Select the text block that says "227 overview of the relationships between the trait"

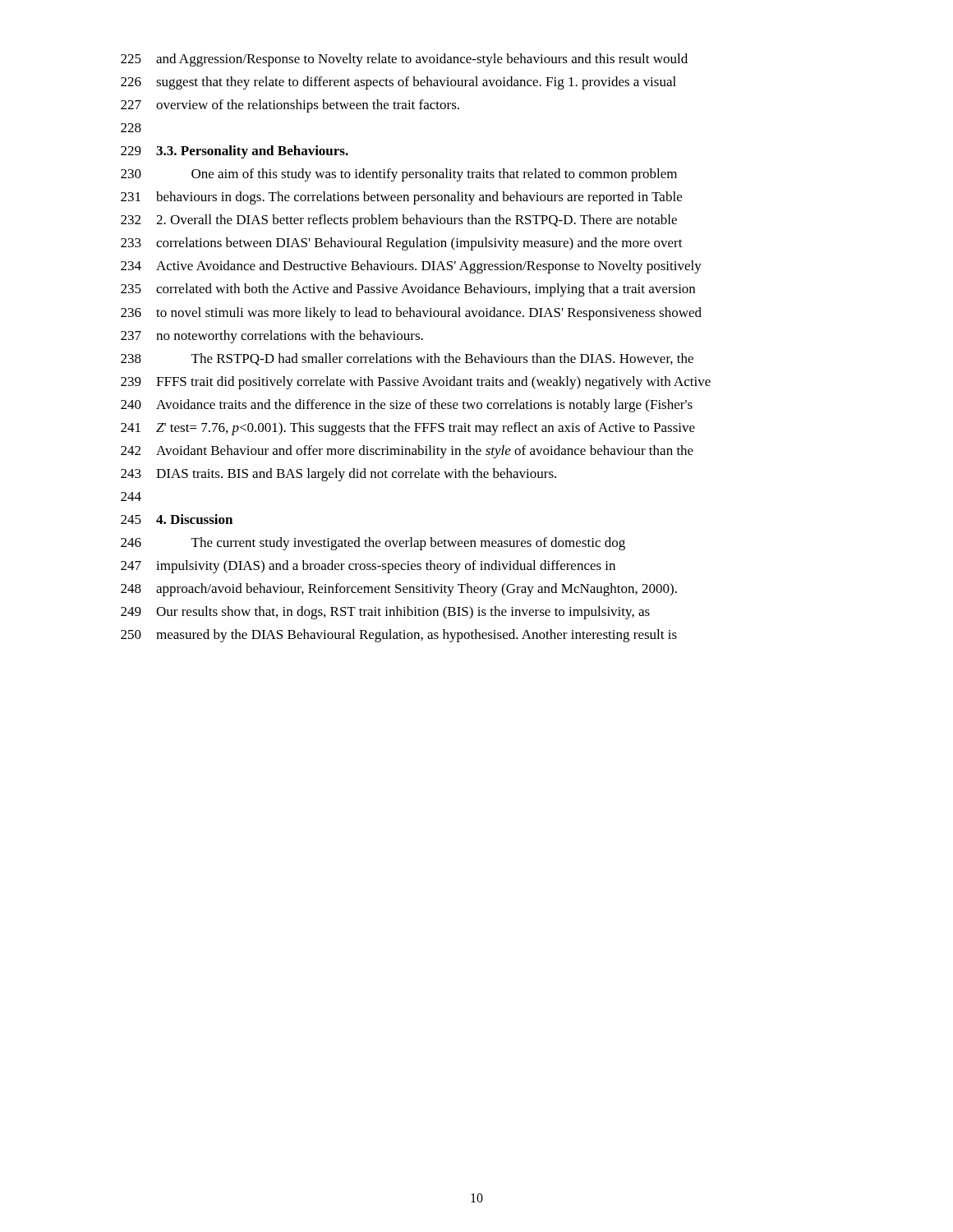[290, 106]
